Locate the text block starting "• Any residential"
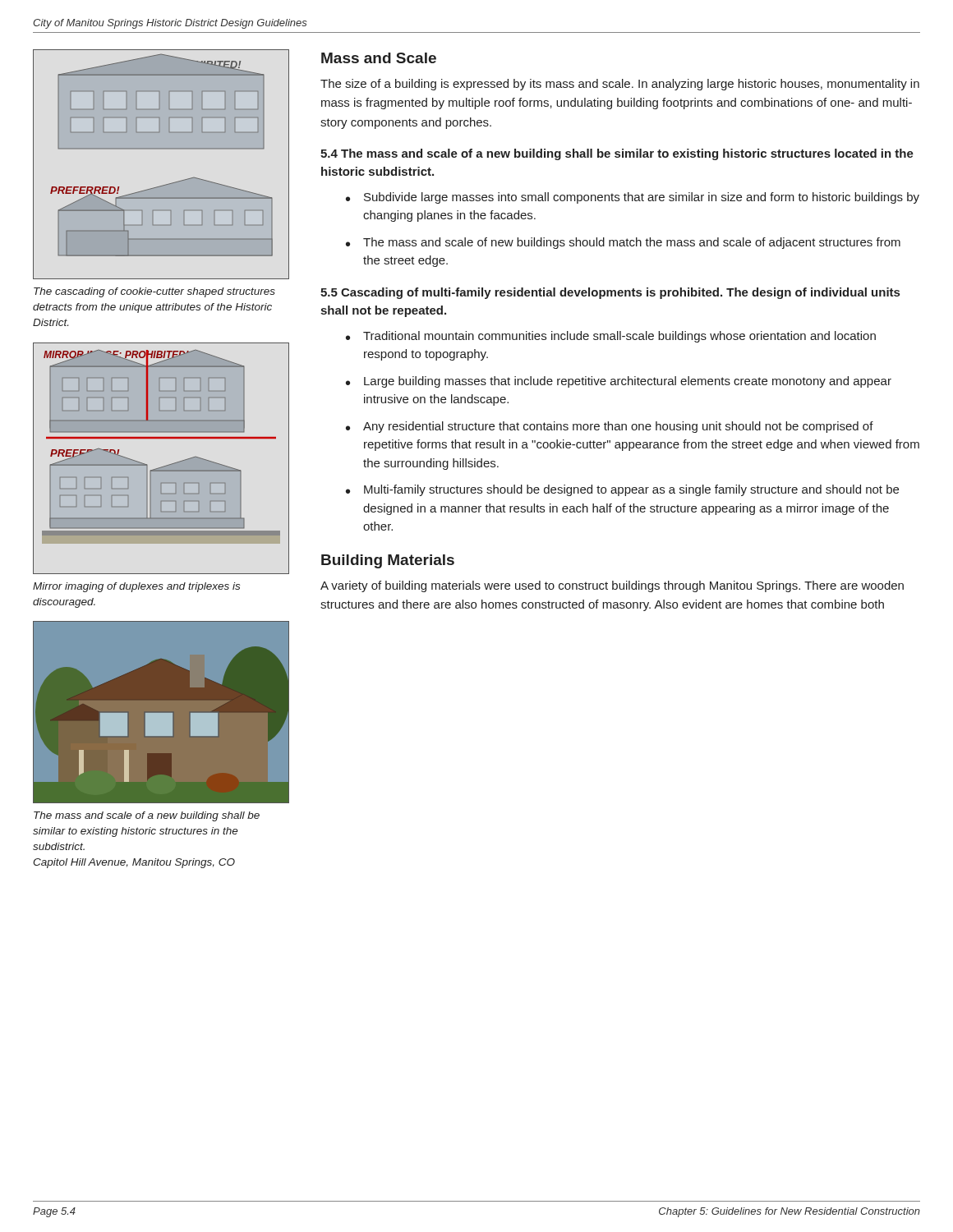The image size is (953, 1232). (633, 445)
